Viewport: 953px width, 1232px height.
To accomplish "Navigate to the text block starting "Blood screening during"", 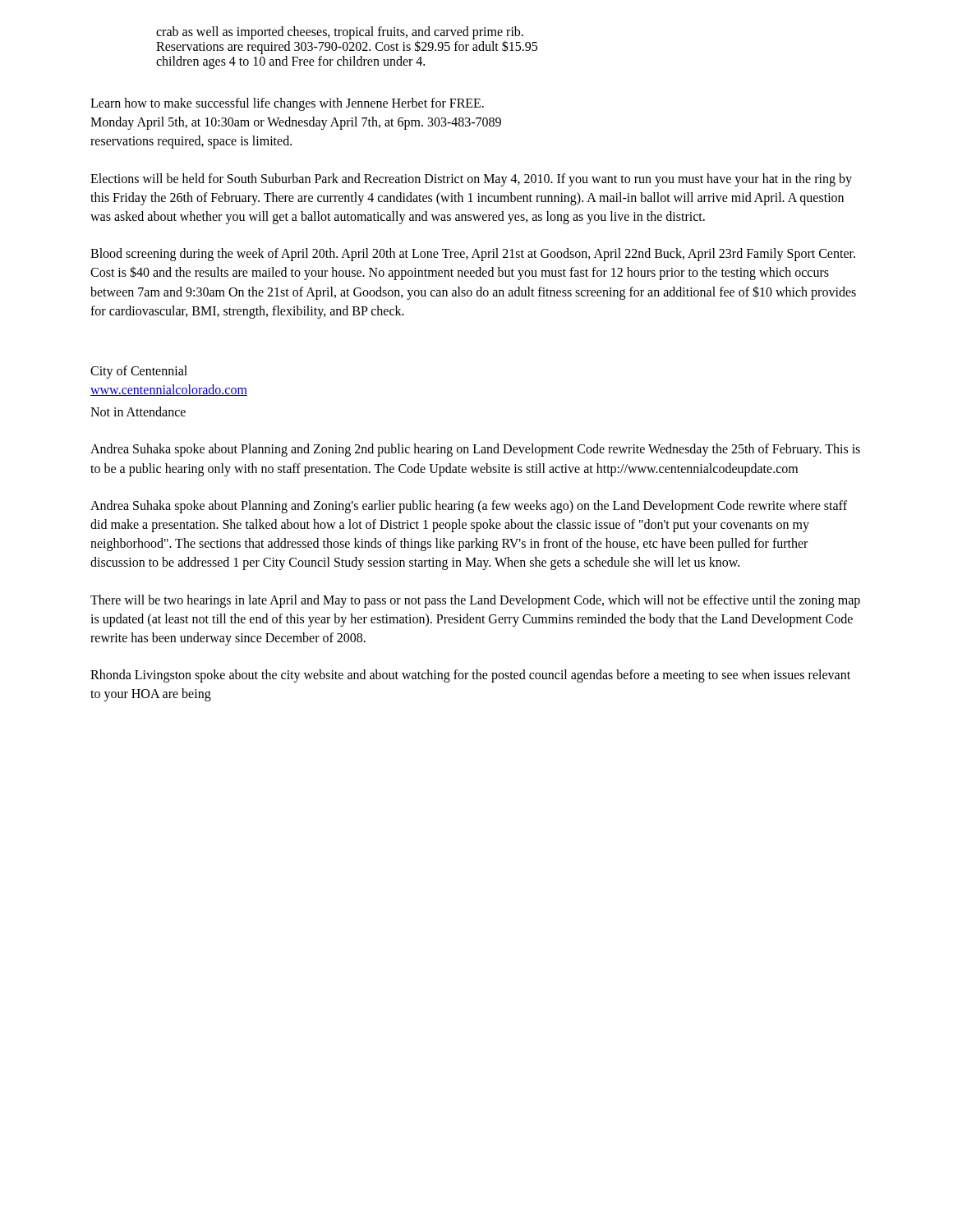I will 473,282.
